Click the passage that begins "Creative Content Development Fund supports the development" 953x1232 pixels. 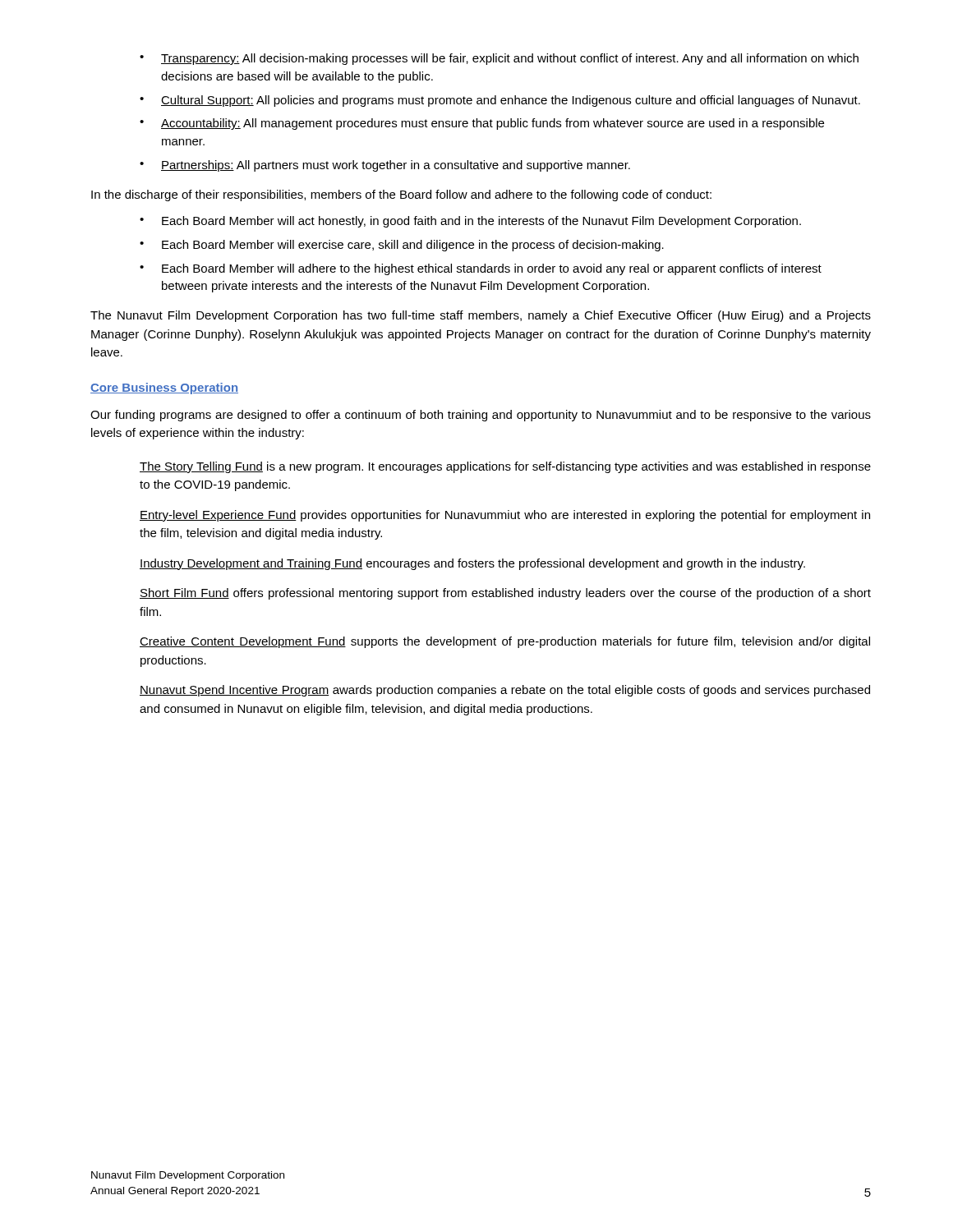pos(505,650)
